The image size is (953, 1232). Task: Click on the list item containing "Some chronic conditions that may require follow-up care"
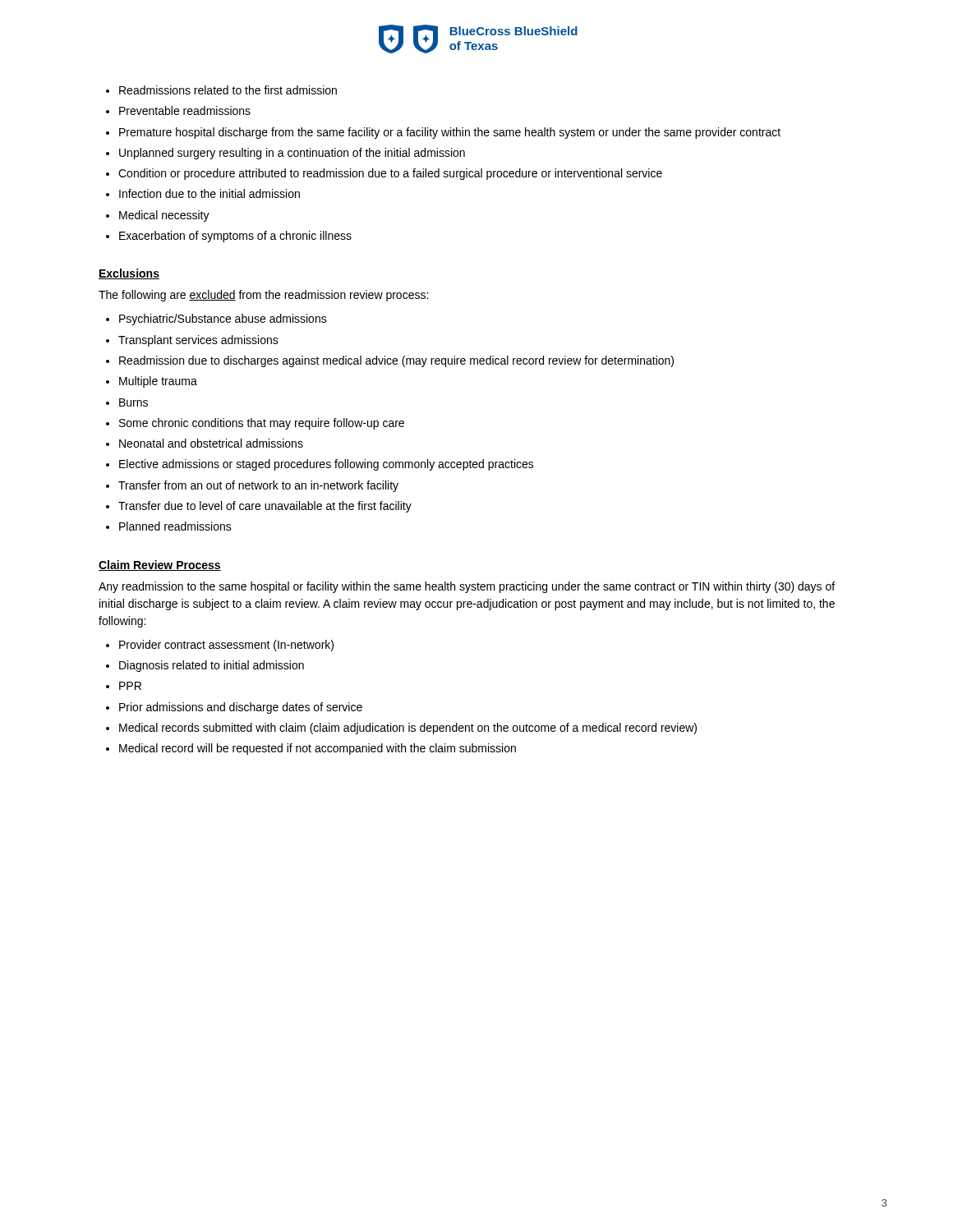pos(262,423)
